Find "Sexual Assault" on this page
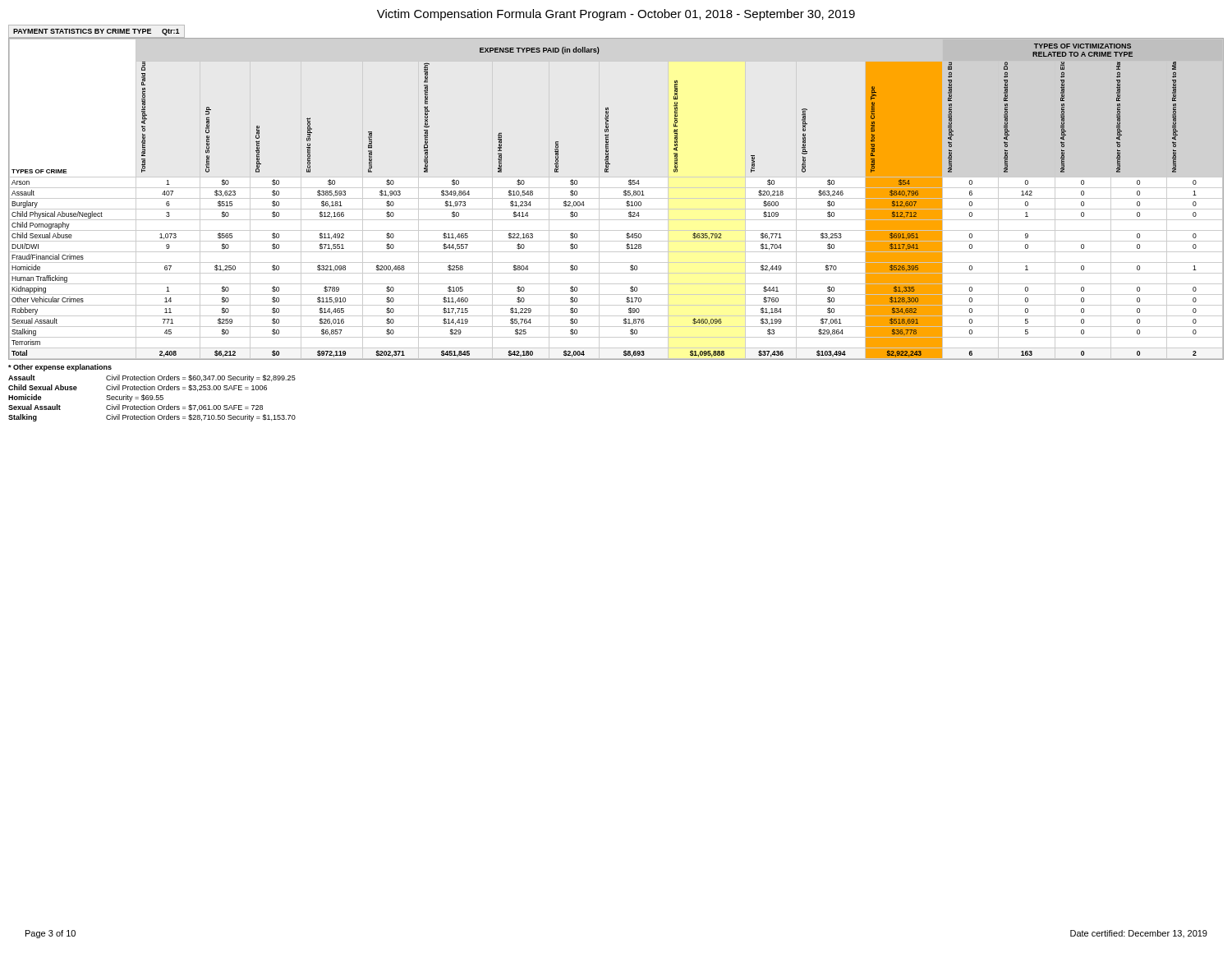Screen dimensions: 953x1232 pyautogui.click(x=34, y=408)
